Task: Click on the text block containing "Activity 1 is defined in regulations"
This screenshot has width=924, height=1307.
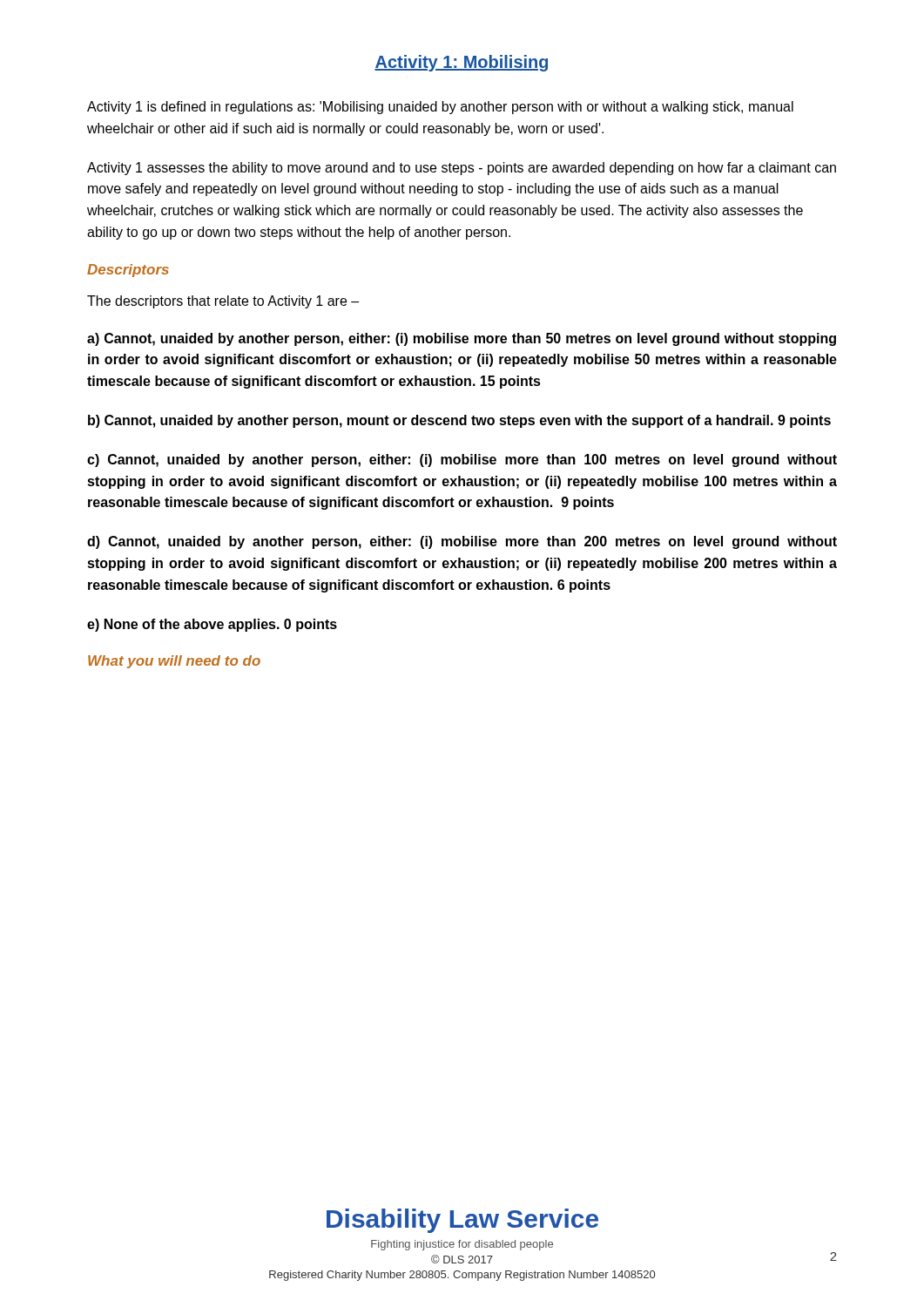Action: tap(440, 118)
